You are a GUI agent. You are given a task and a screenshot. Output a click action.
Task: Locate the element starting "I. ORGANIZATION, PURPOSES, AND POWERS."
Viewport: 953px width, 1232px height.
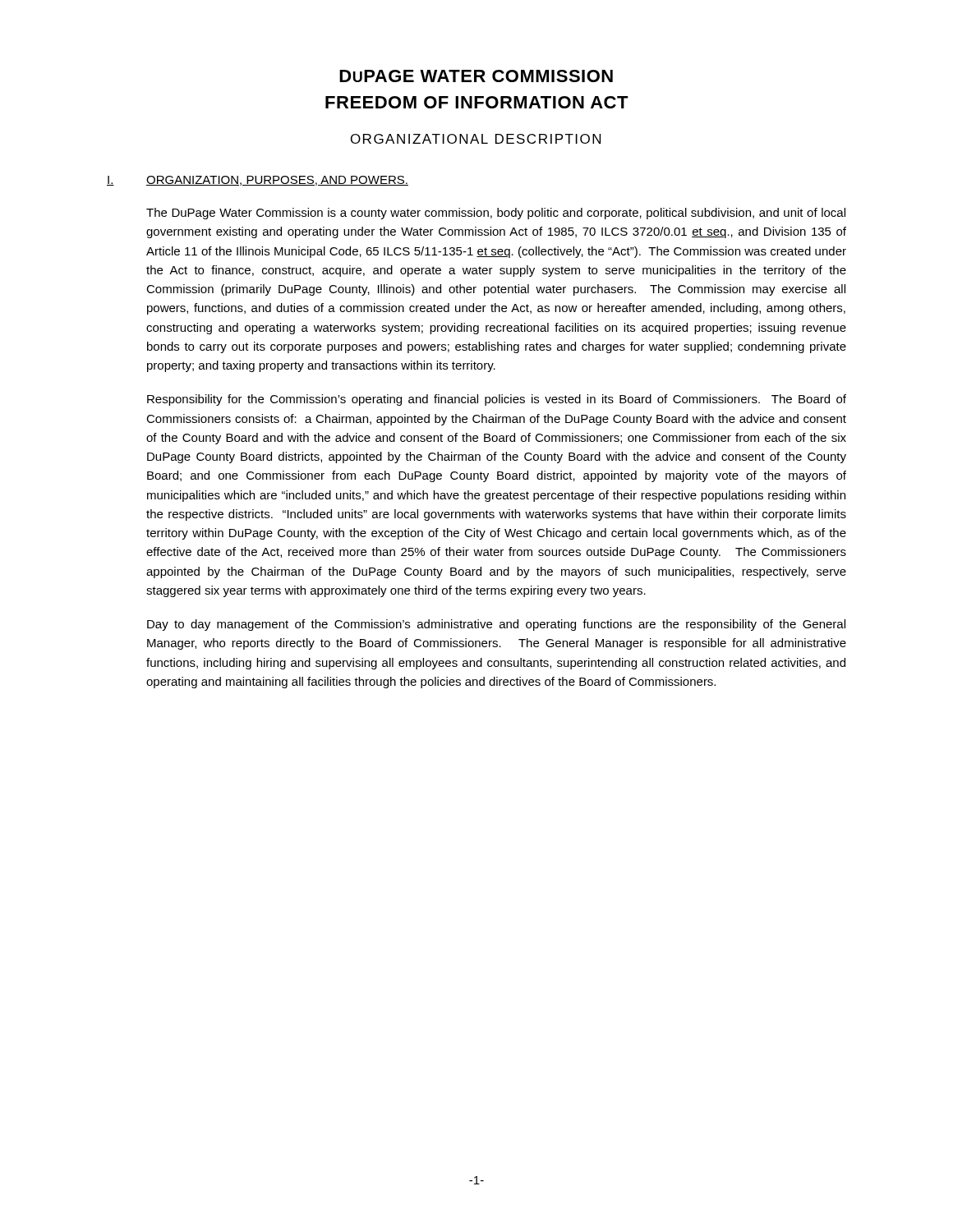pos(258,179)
